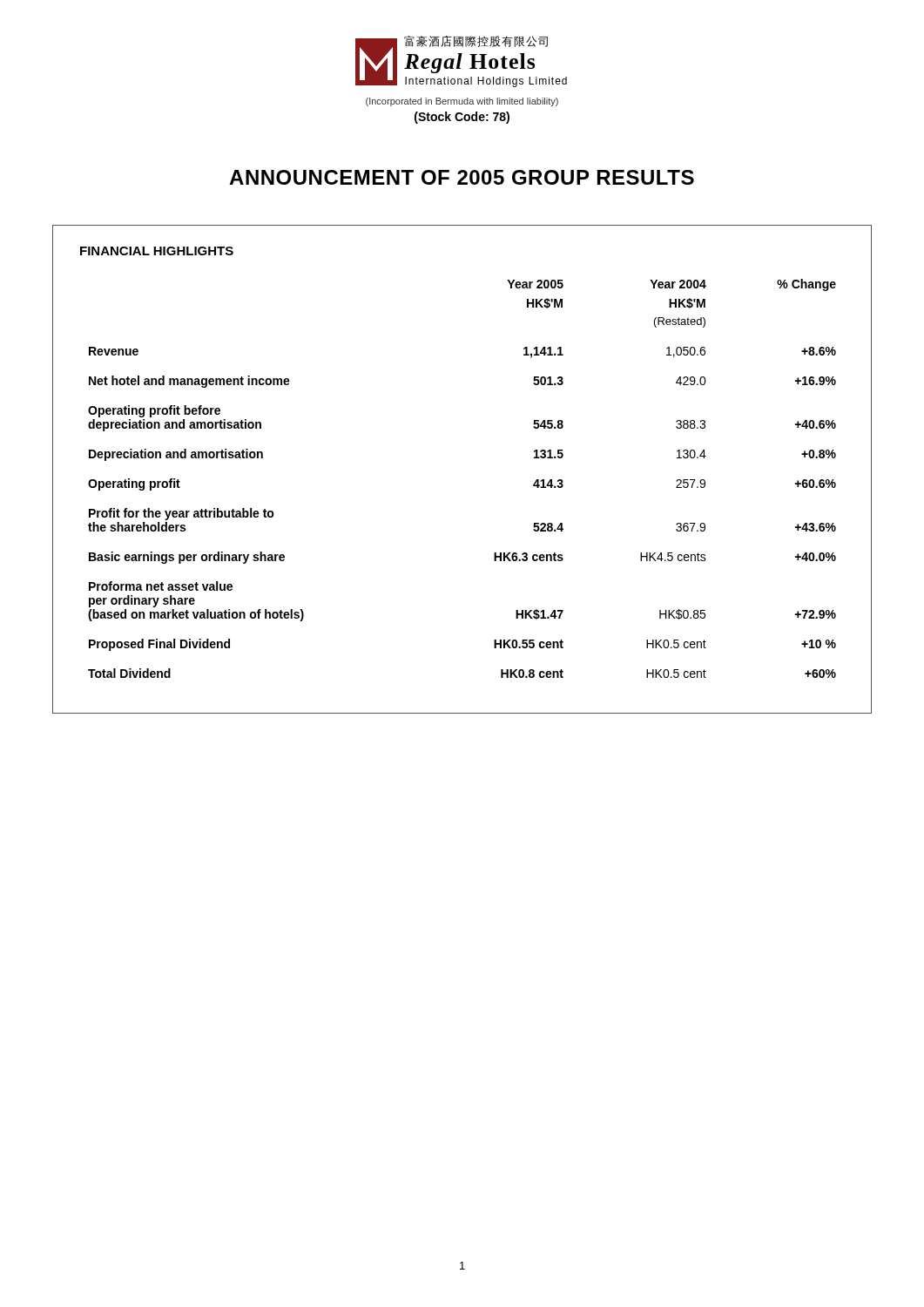Select the logo
The height and width of the screenshot is (1307, 924).
[x=462, y=66]
